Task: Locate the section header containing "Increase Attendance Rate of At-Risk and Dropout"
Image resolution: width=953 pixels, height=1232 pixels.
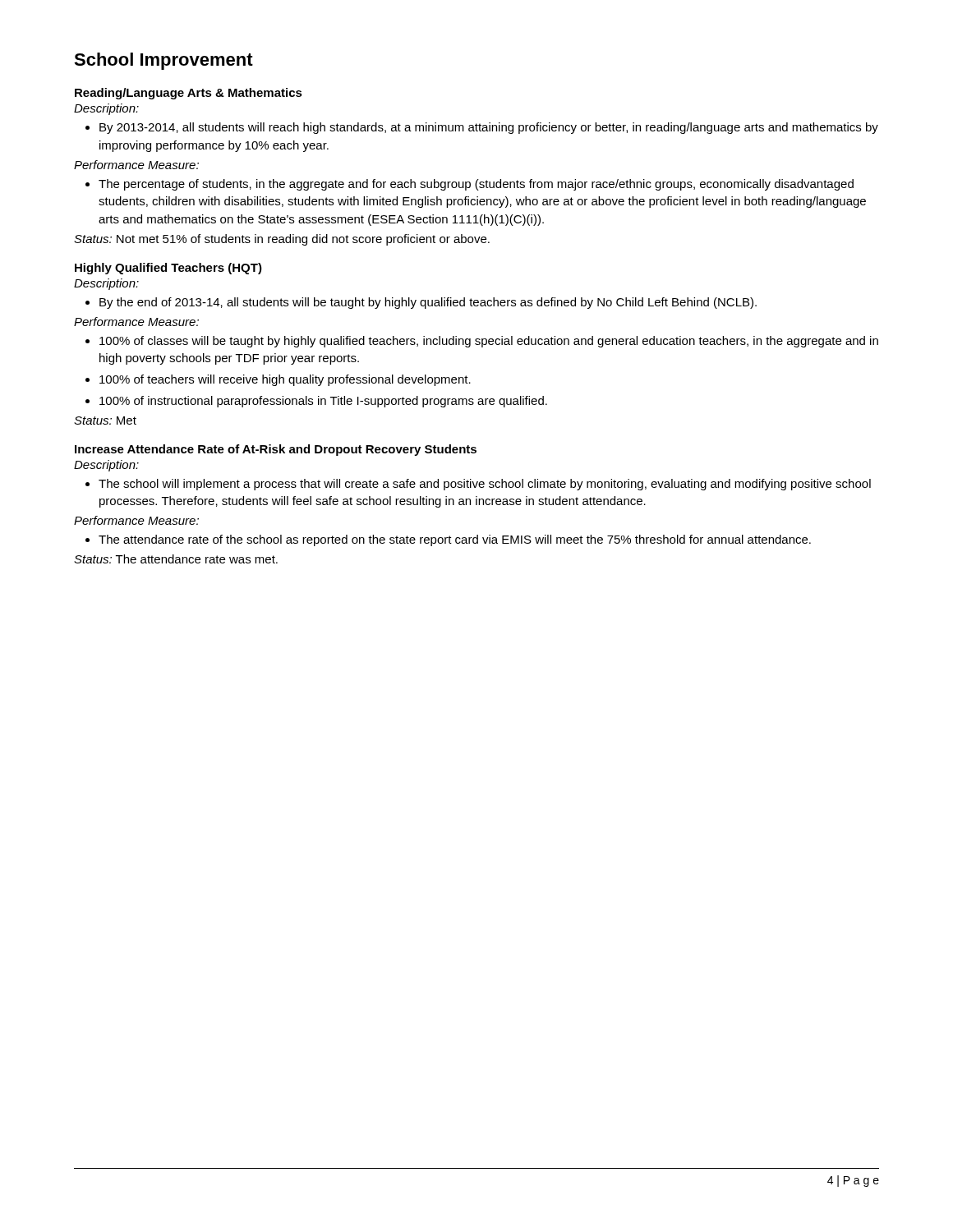Action: 476,448
